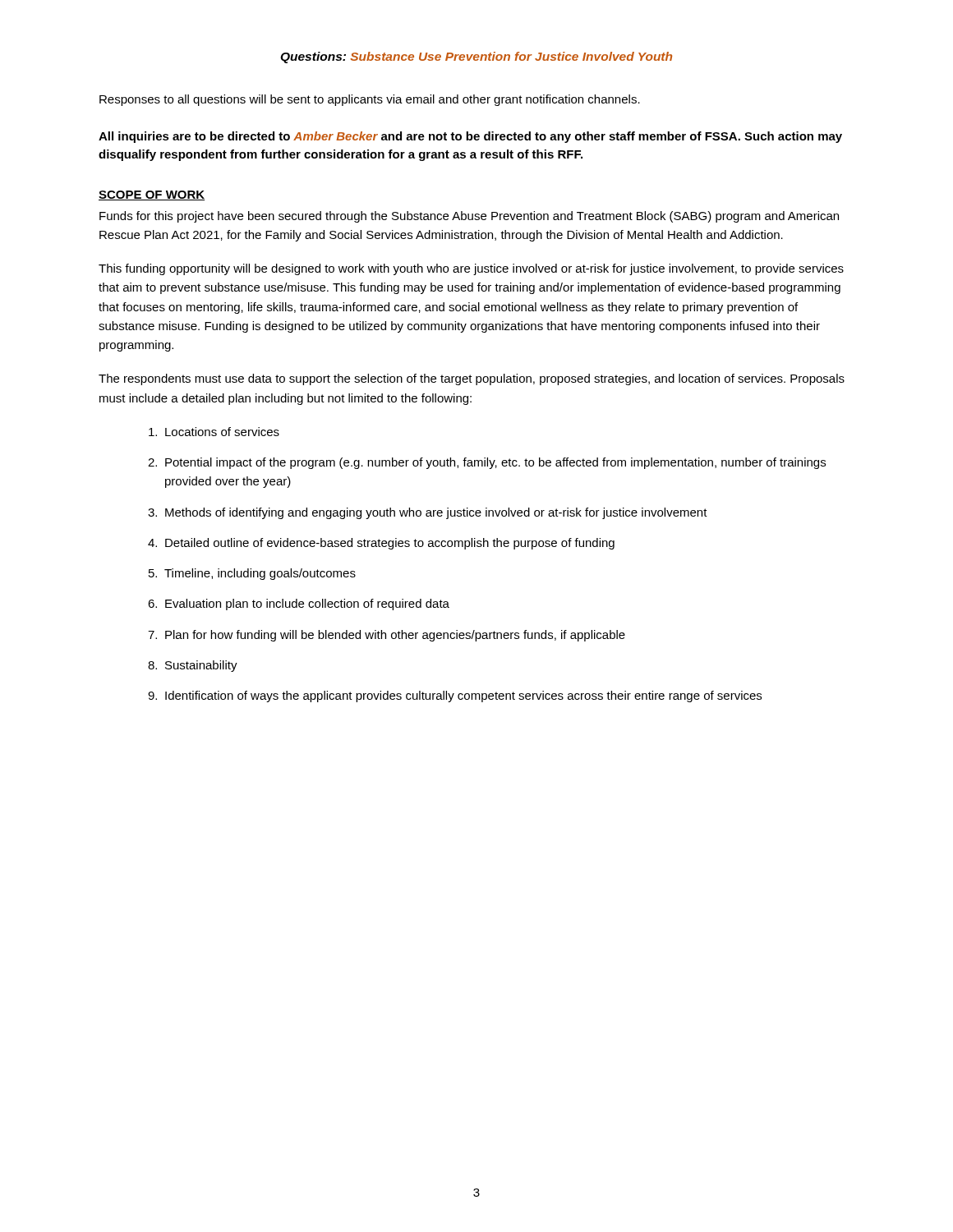Click on the list item that reads "6. Evaluation plan to"
953x1232 pixels.
coord(299,605)
